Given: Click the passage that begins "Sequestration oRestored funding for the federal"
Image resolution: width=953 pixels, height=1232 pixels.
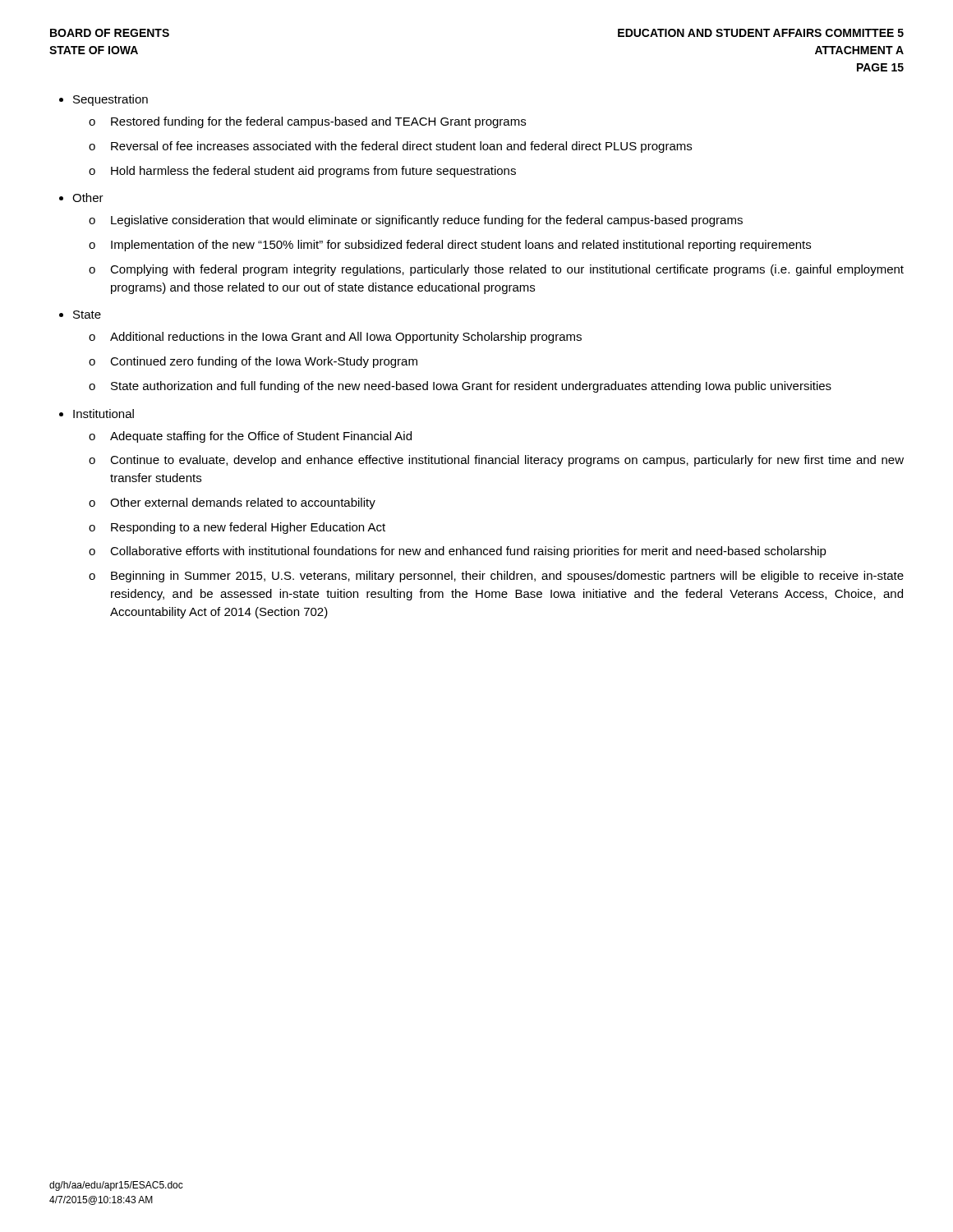Looking at the screenshot, I should [x=488, y=136].
